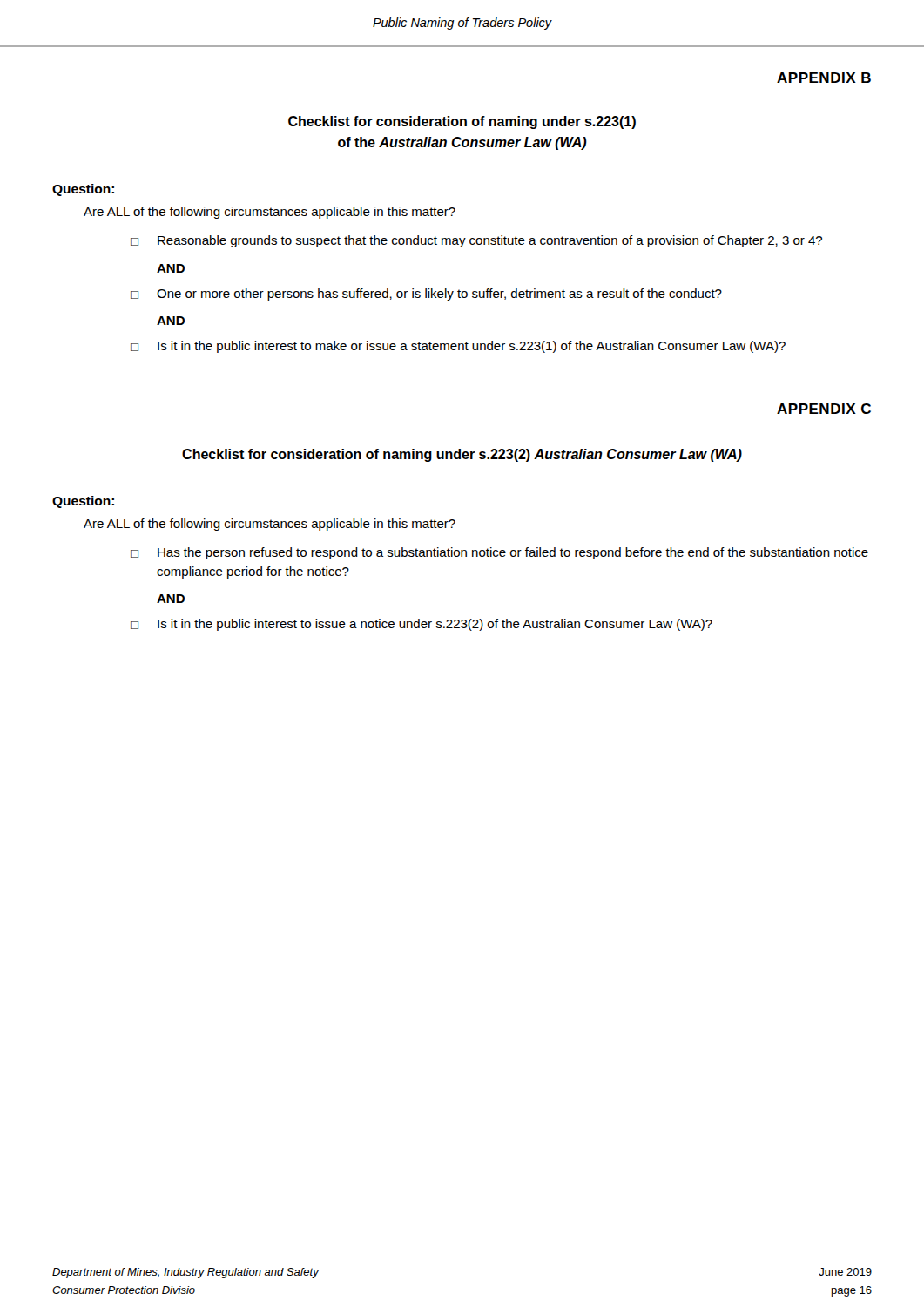Navigate to the text starting "APPENDIX B"
Image resolution: width=924 pixels, height=1307 pixels.
(x=824, y=78)
